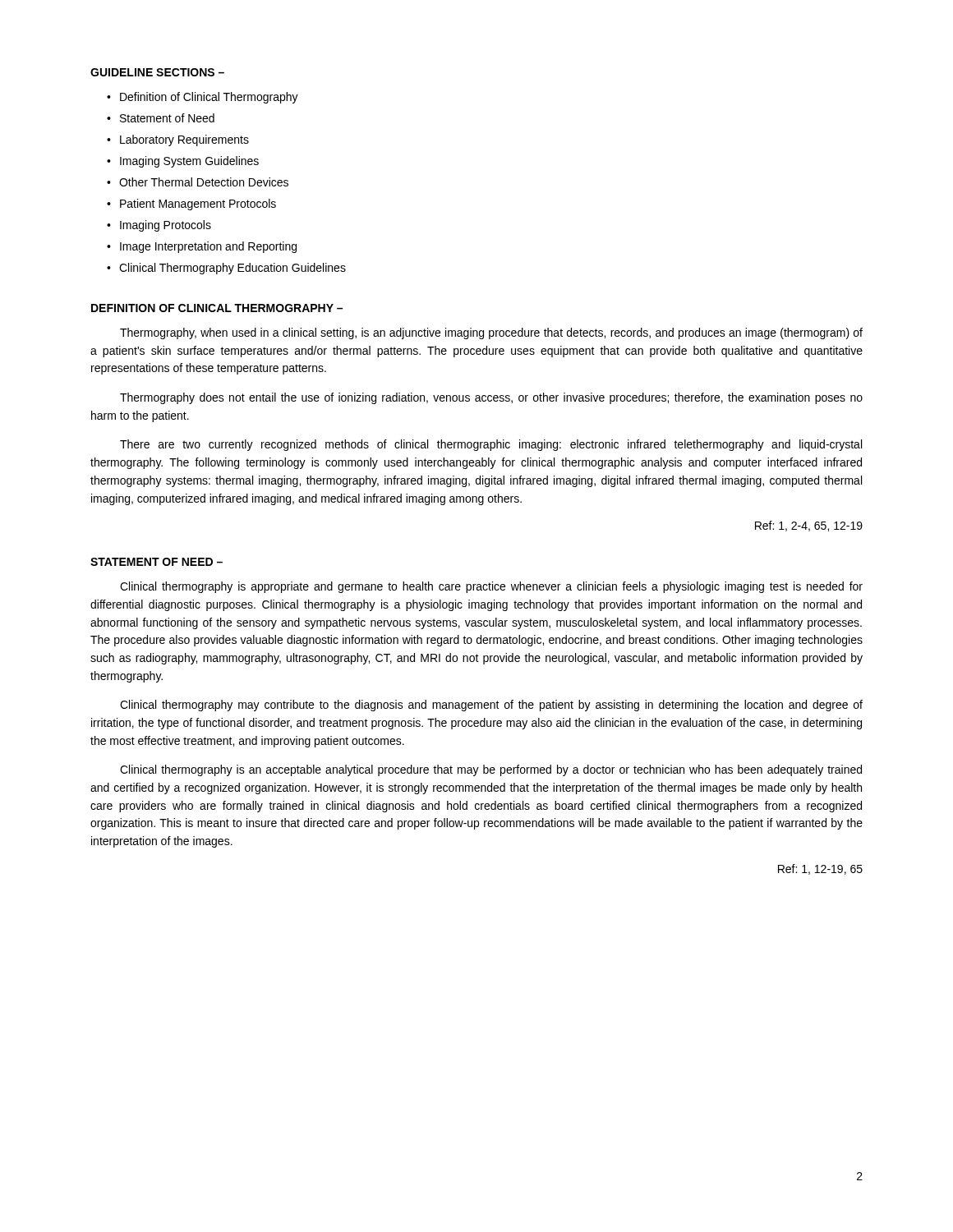Navigate to the block starting "Thermography does not"
Screen dimensions: 1232x953
[476, 406]
